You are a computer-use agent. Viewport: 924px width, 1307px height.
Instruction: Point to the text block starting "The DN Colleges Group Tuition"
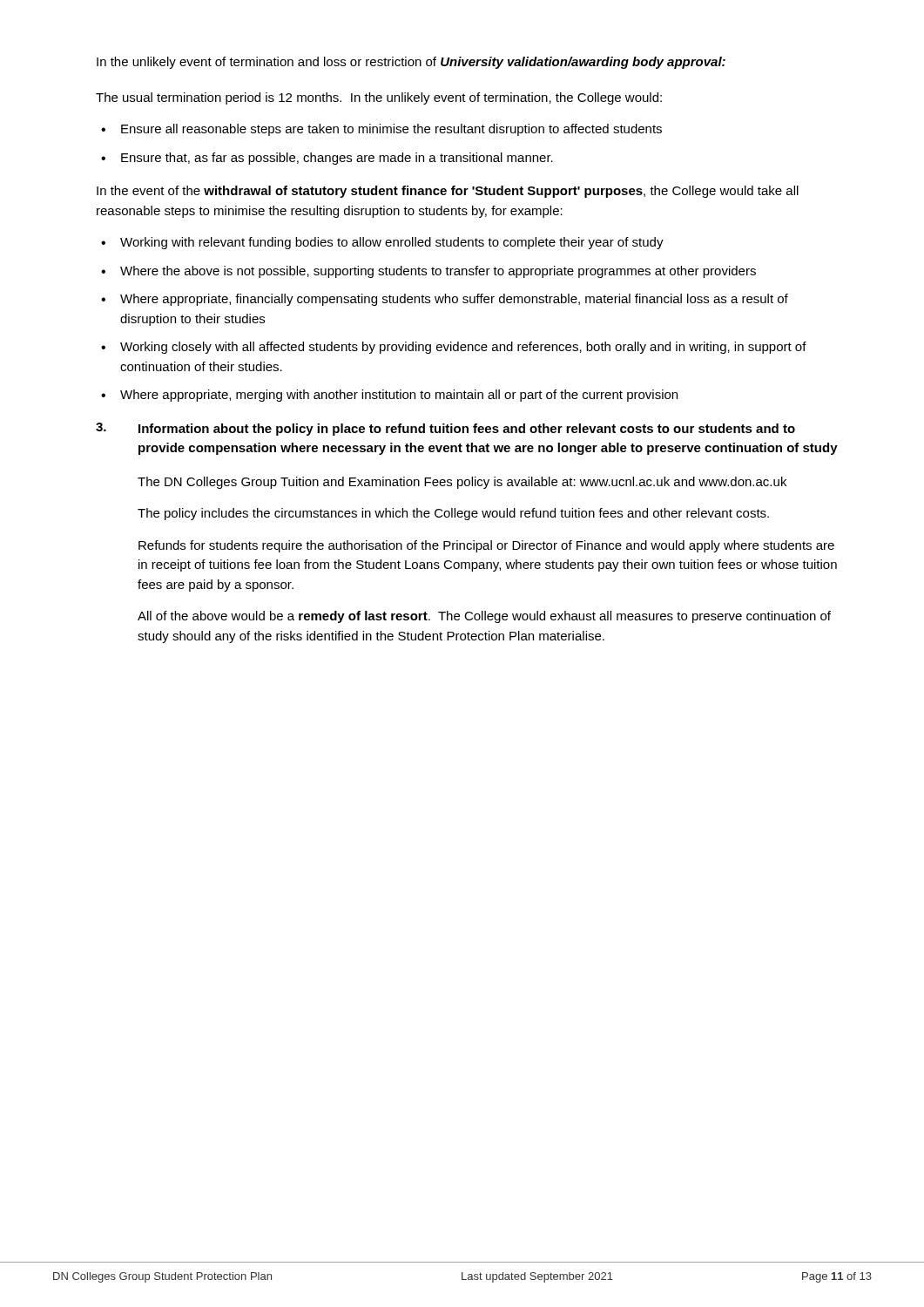pyautogui.click(x=462, y=481)
